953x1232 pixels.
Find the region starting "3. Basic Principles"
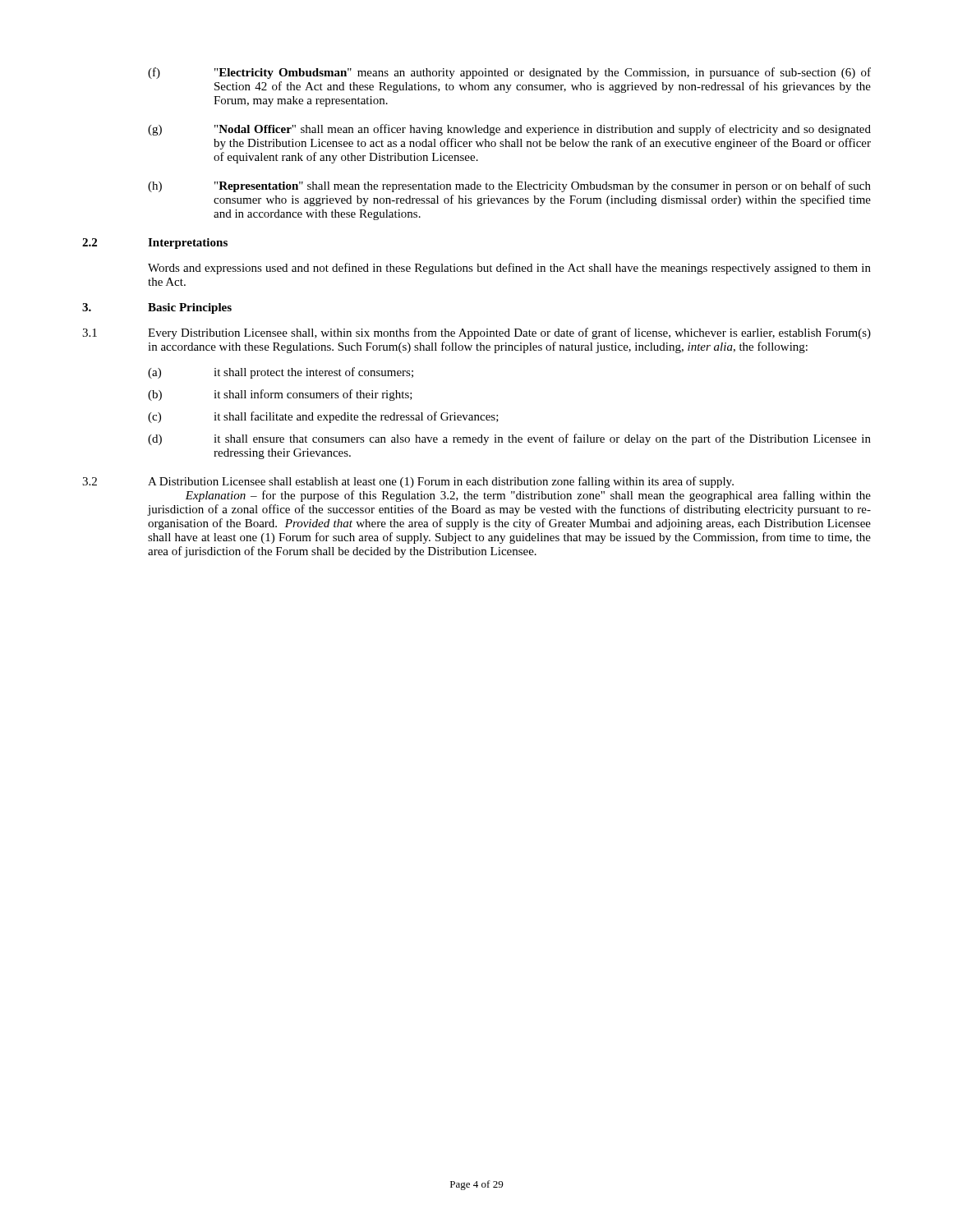(x=157, y=308)
